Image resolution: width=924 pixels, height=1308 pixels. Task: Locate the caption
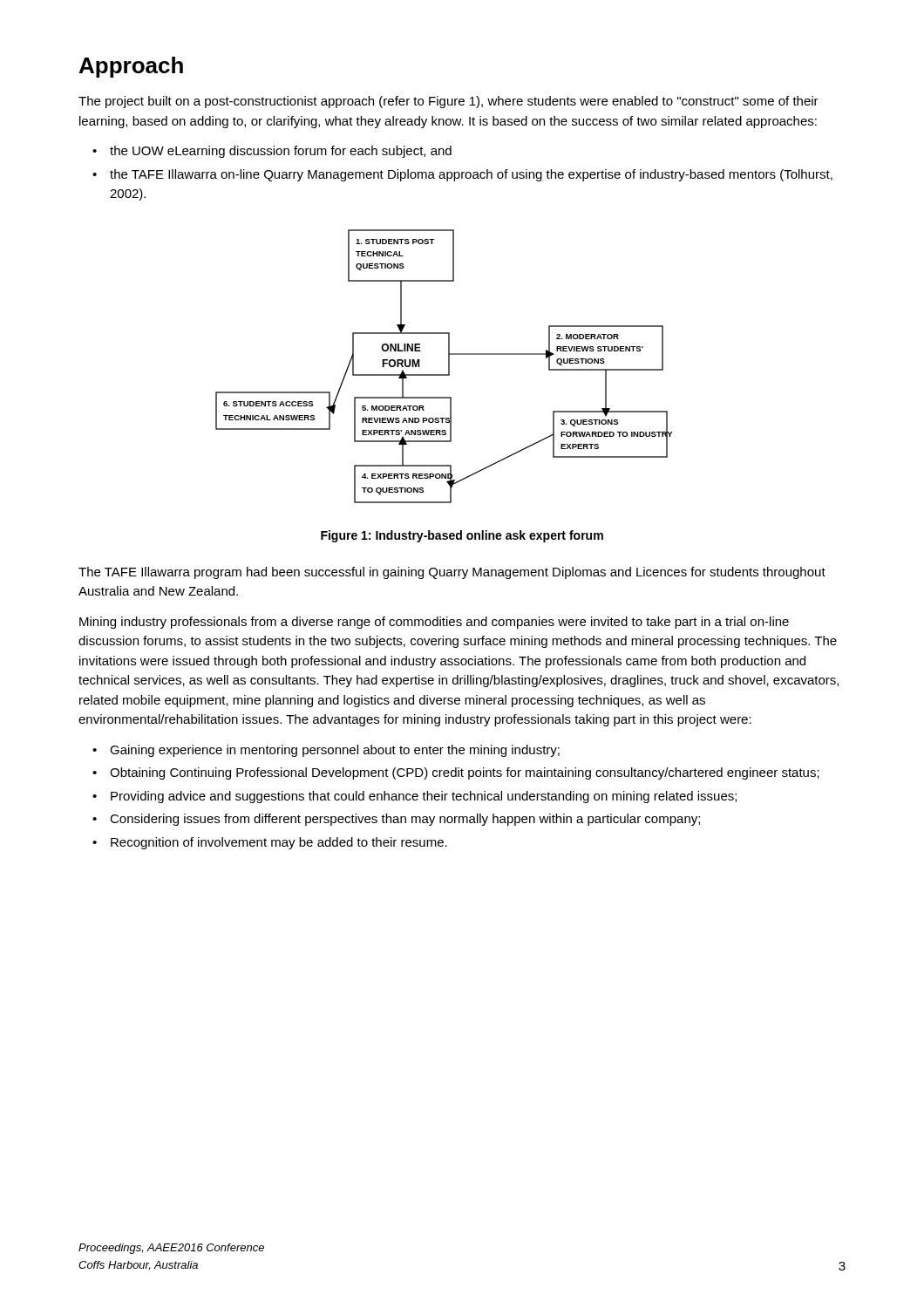[462, 535]
